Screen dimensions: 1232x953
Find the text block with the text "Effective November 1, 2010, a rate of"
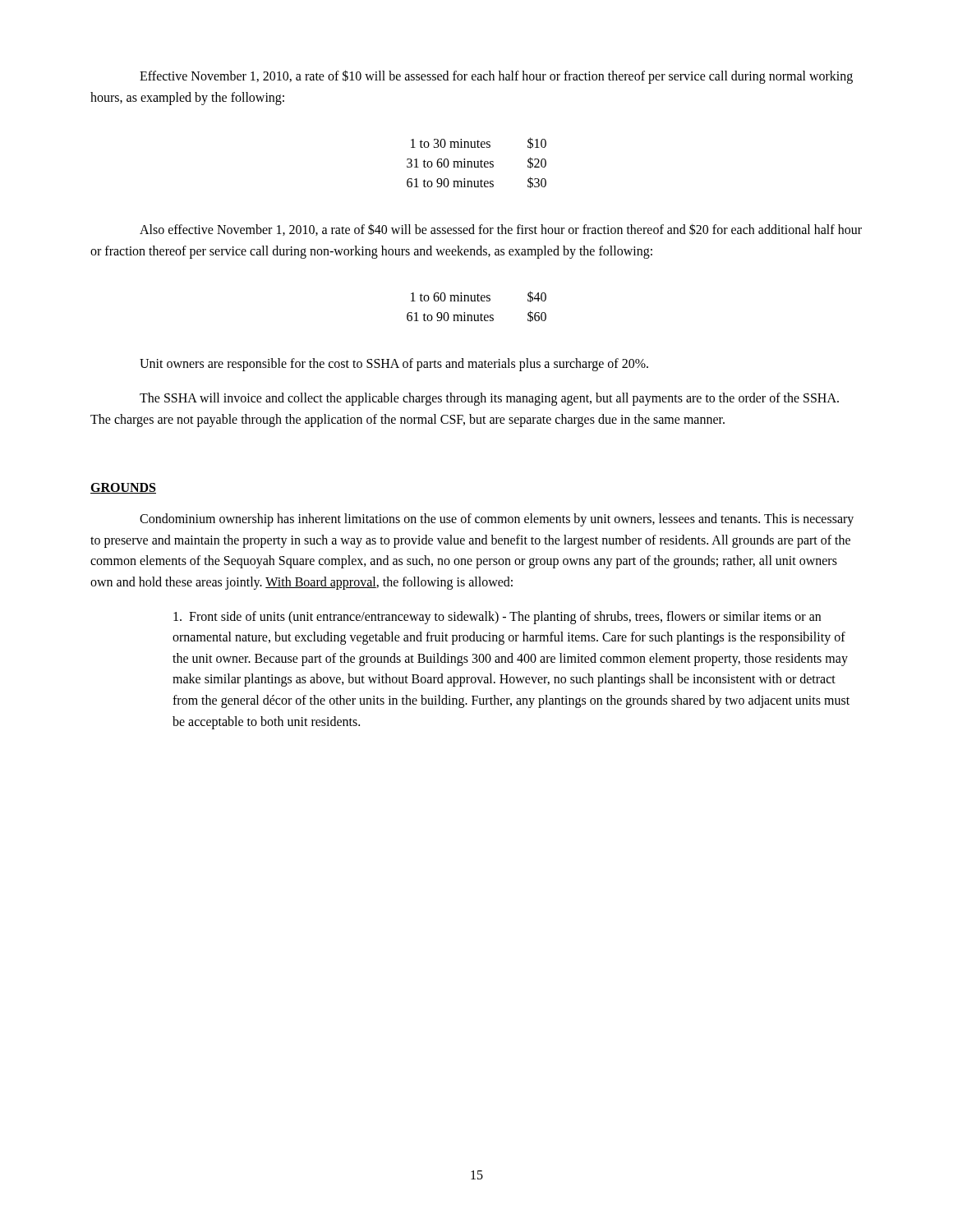[472, 86]
